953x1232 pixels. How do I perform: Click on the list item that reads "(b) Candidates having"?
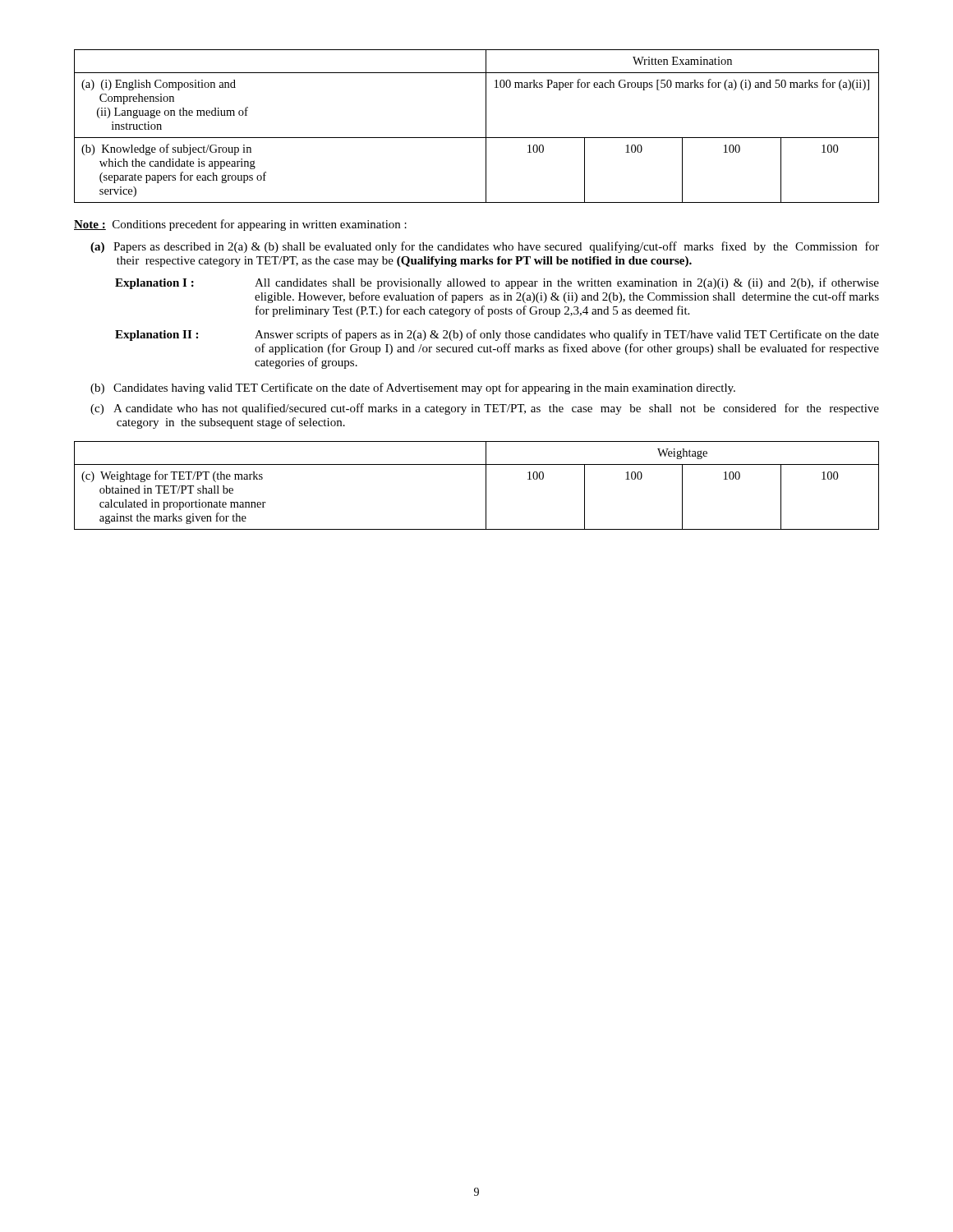pos(485,388)
